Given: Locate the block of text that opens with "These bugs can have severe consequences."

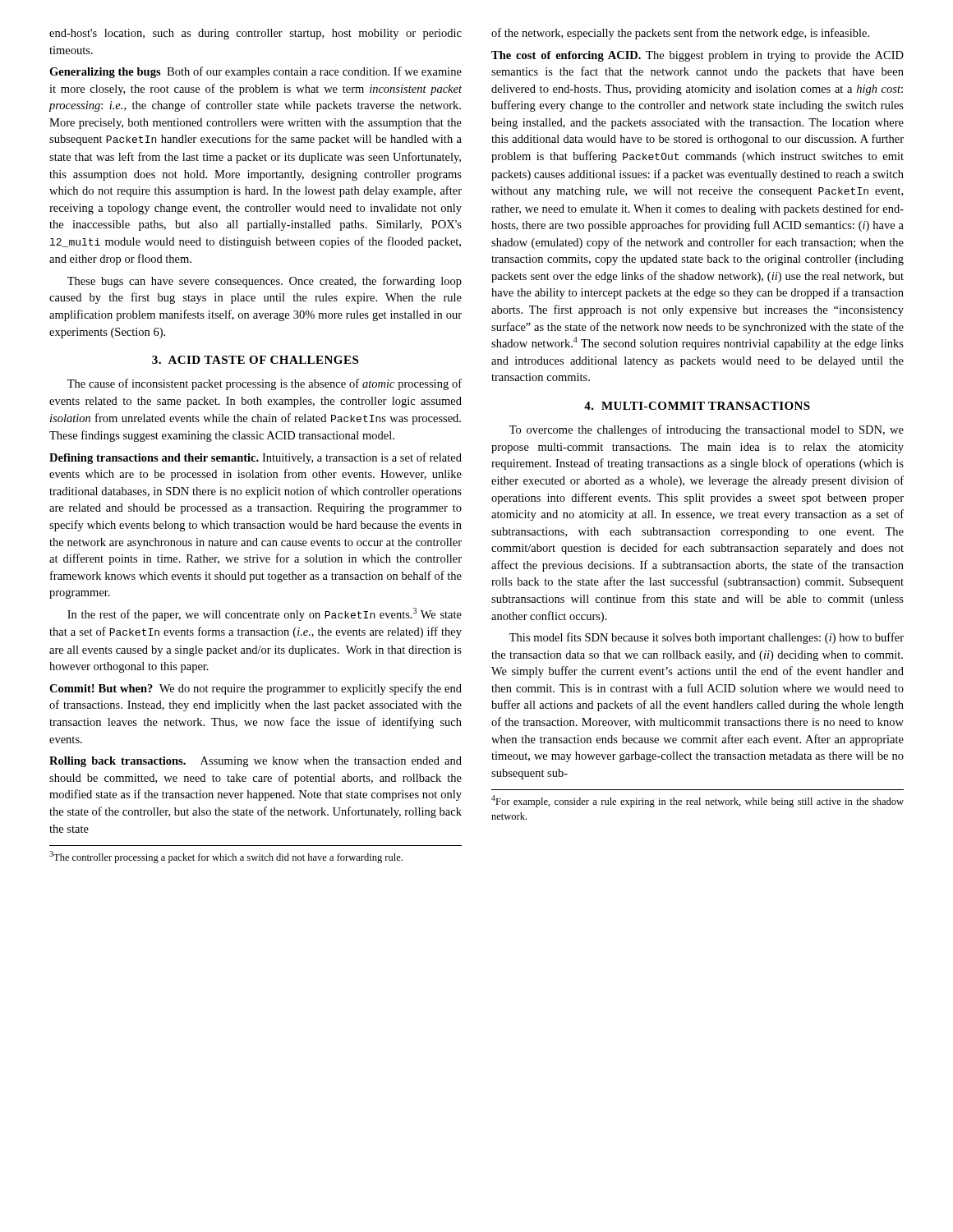Looking at the screenshot, I should pyautogui.click(x=255, y=306).
